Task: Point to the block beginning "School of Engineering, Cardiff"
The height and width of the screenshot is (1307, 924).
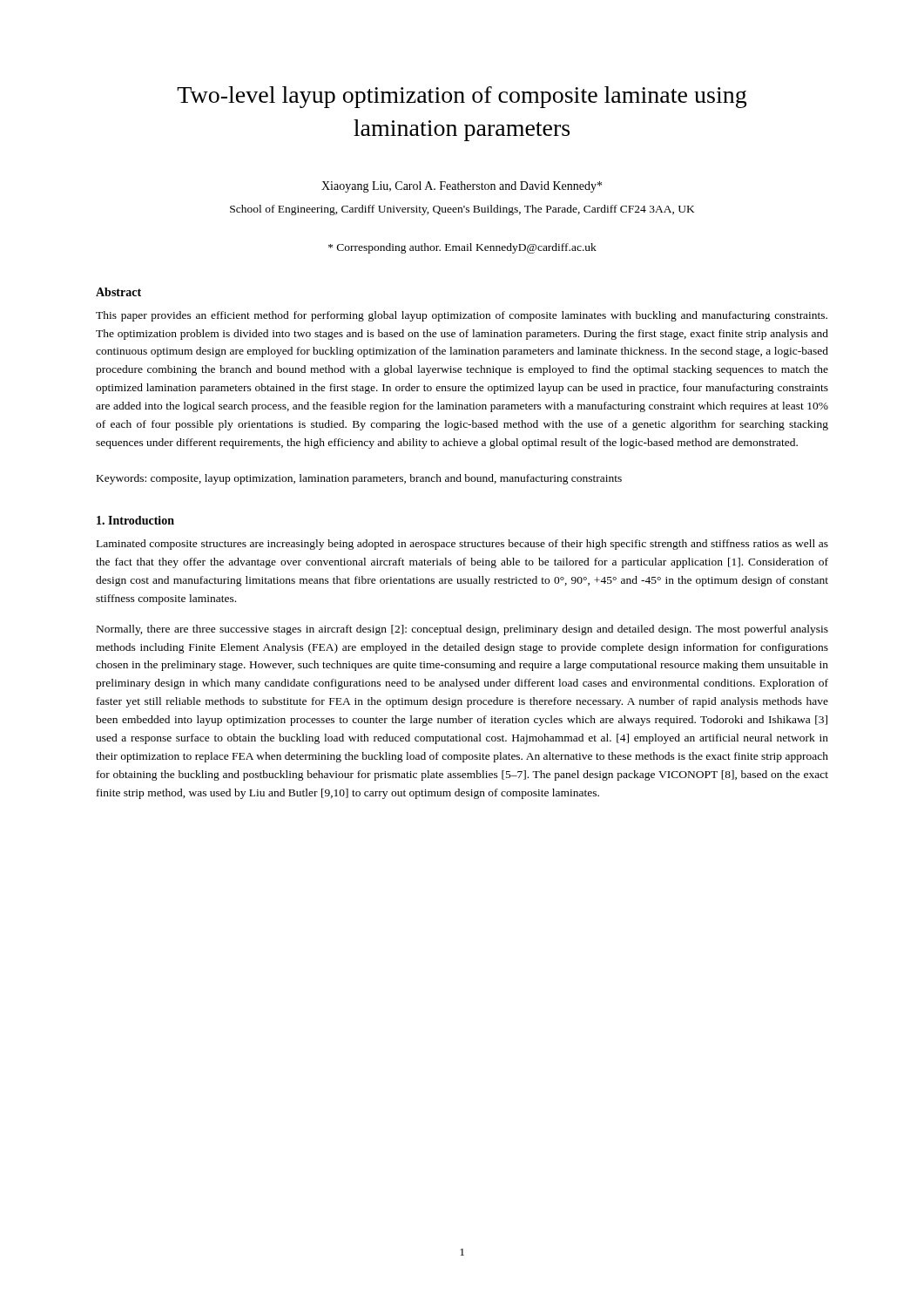Action: click(462, 208)
